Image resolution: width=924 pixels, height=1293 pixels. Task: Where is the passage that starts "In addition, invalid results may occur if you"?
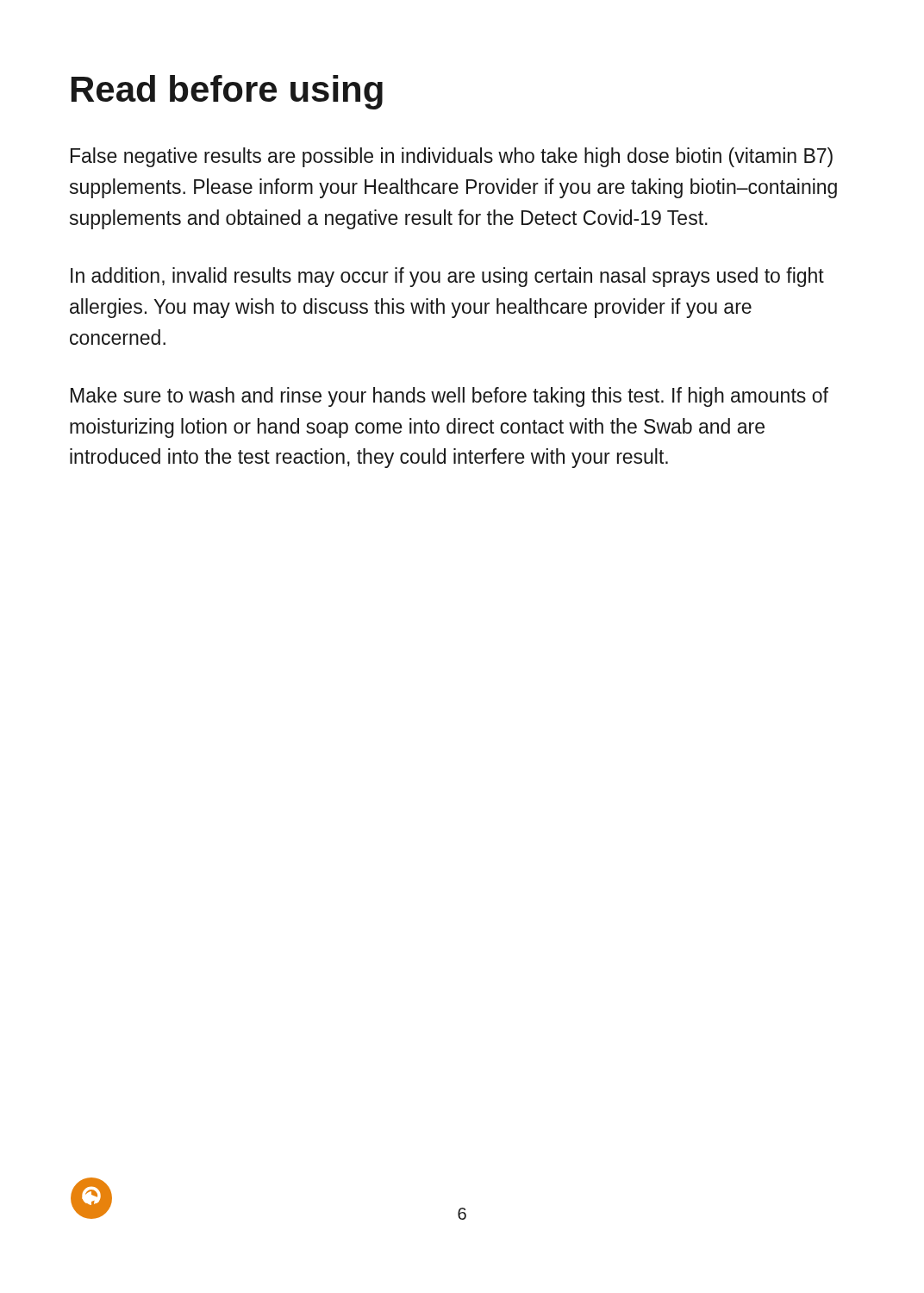tap(446, 307)
